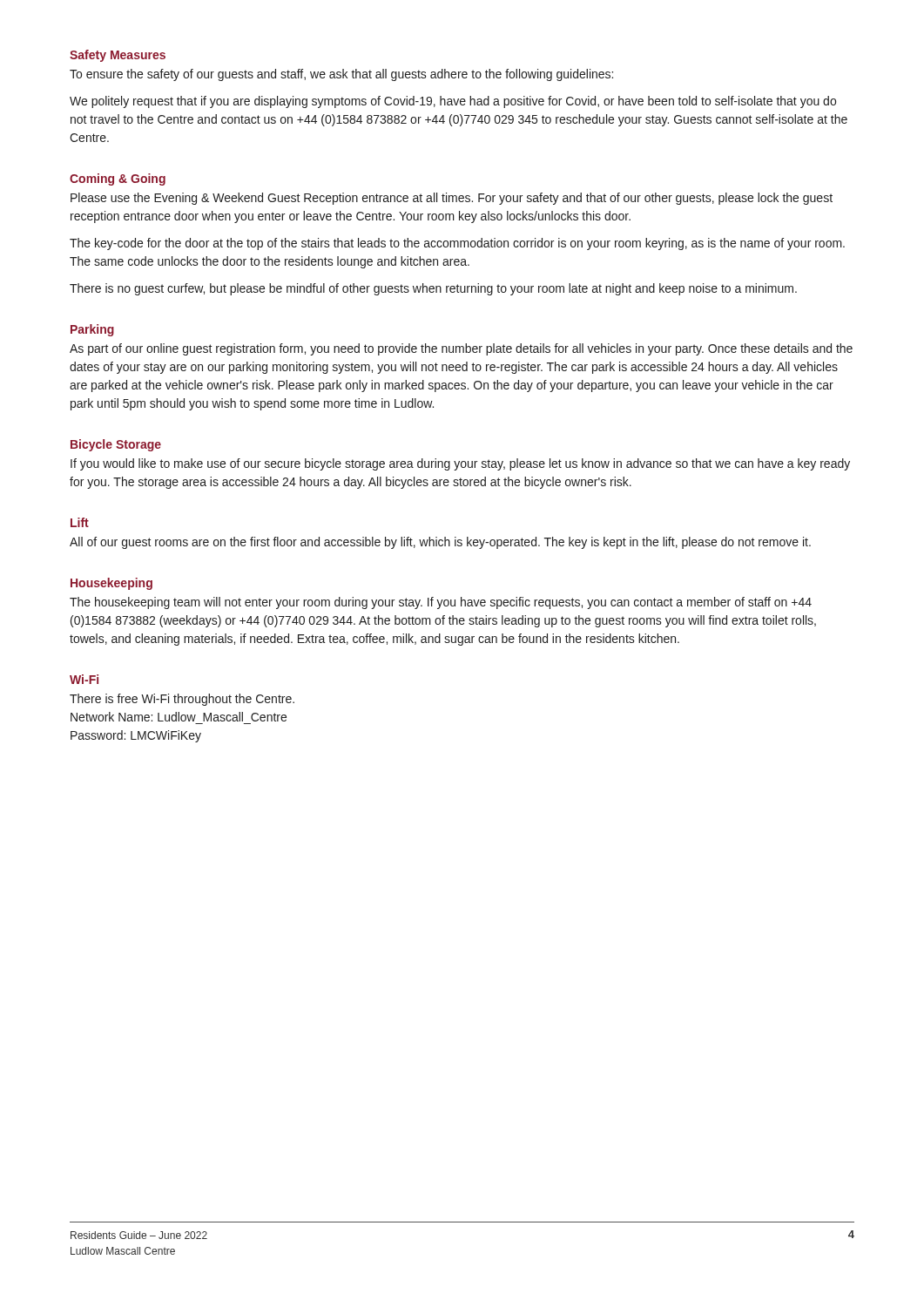The width and height of the screenshot is (924, 1307).
Task: Select the element starting "As part of our online guest registration form,"
Action: click(461, 376)
